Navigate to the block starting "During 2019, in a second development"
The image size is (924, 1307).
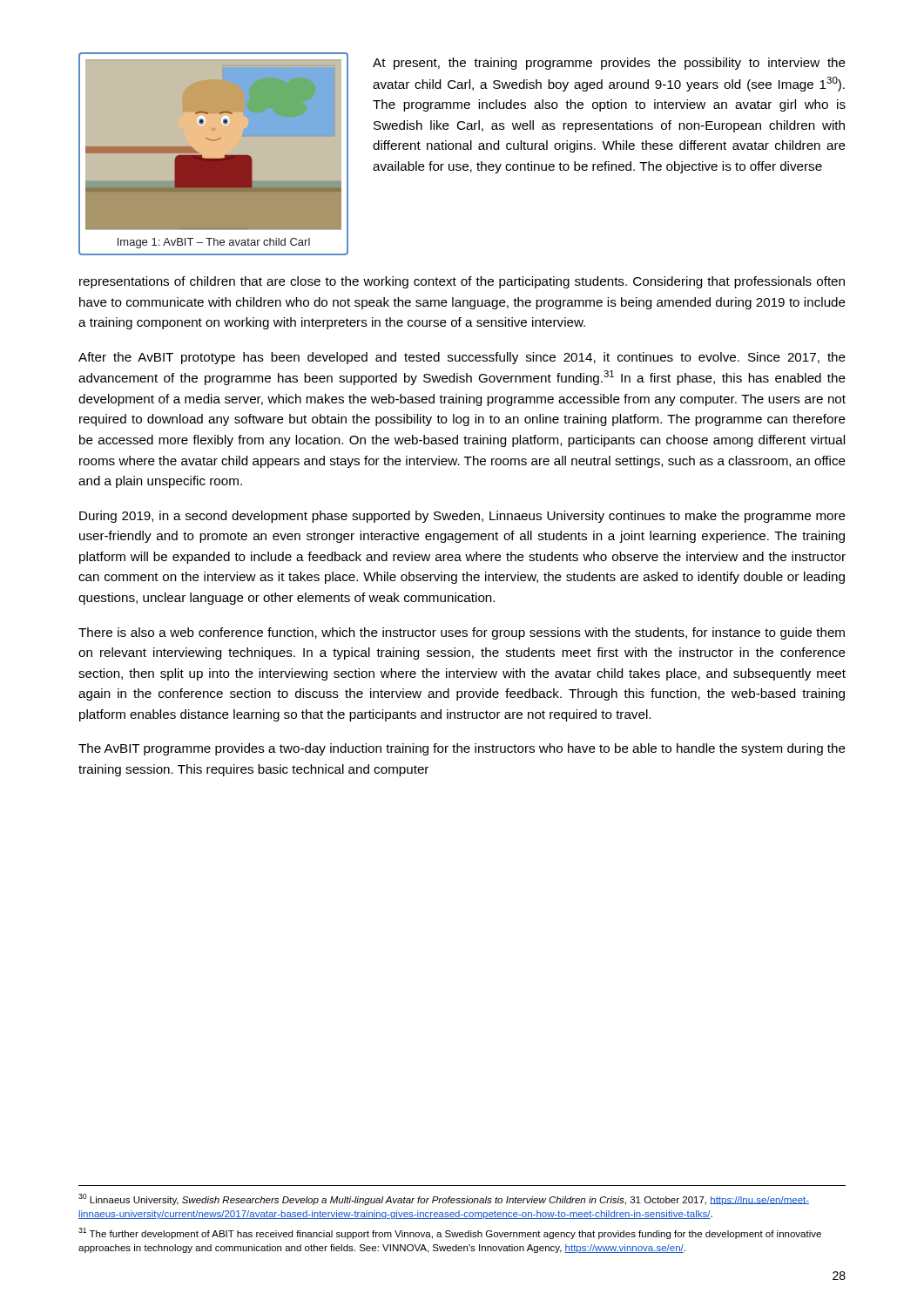coord(462,556)
